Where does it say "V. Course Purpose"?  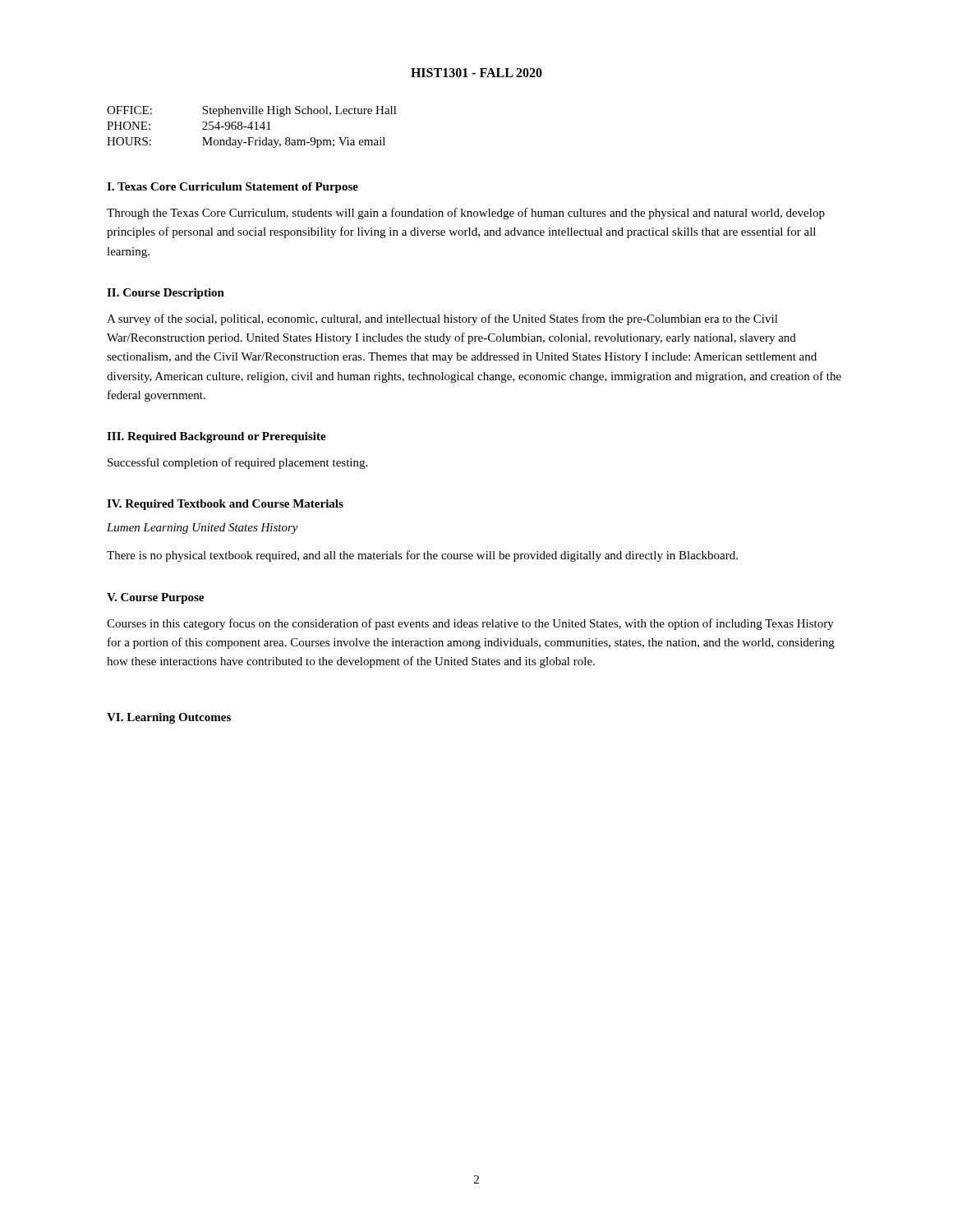tap(155, 597)
